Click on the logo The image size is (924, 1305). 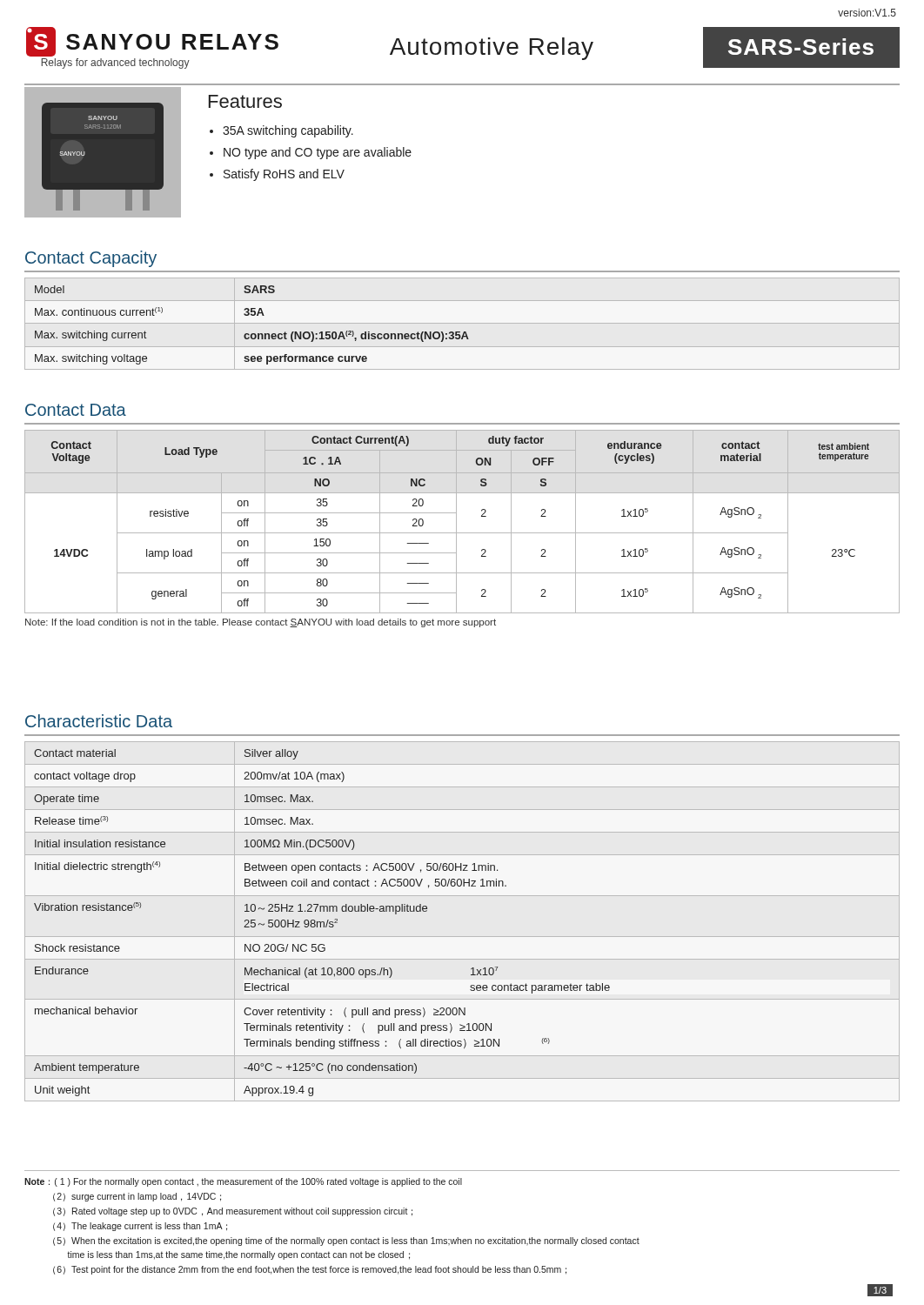pyautogui.click(x=153, y=47)
